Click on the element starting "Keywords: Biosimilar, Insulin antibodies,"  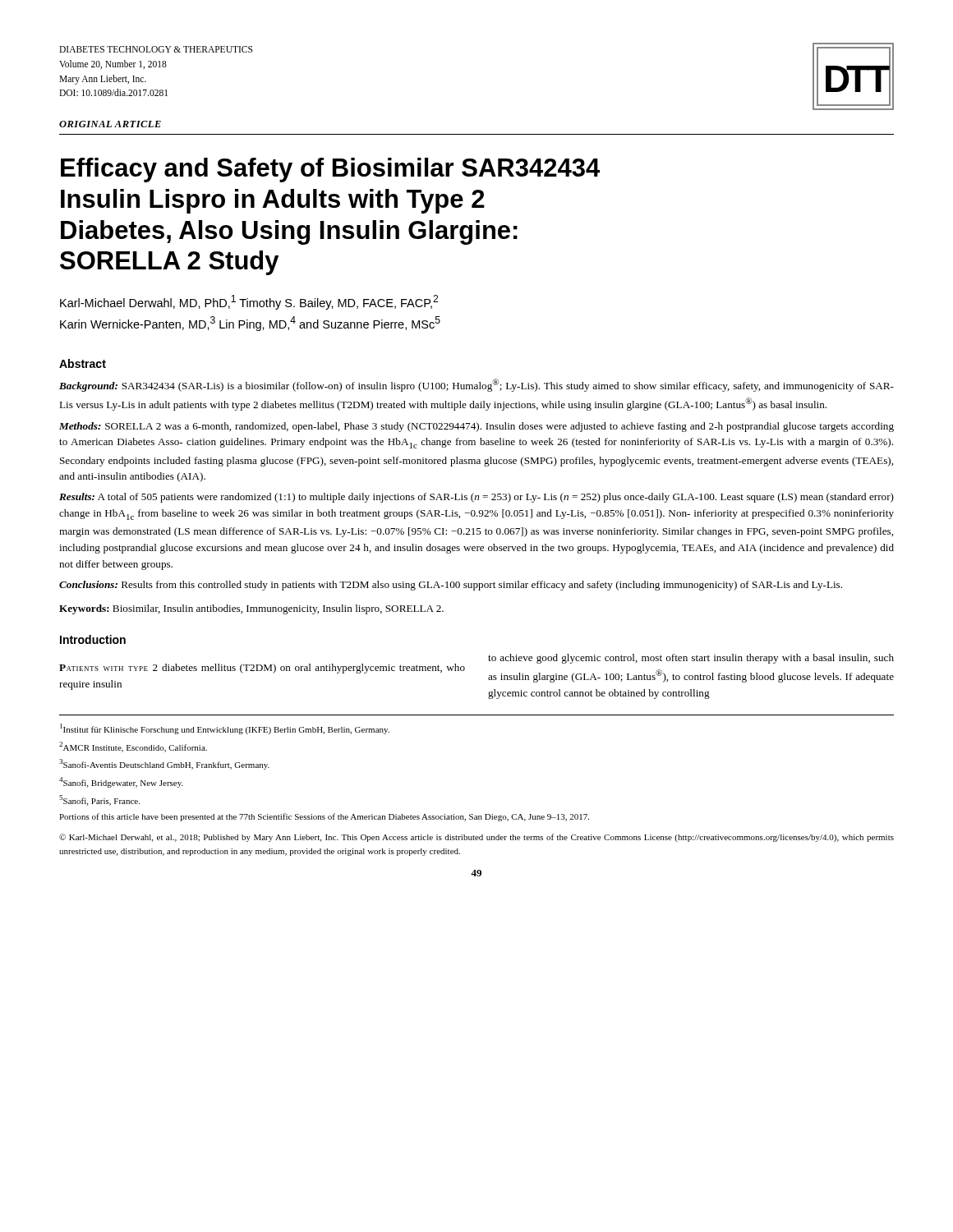click(x=252, y=608)
